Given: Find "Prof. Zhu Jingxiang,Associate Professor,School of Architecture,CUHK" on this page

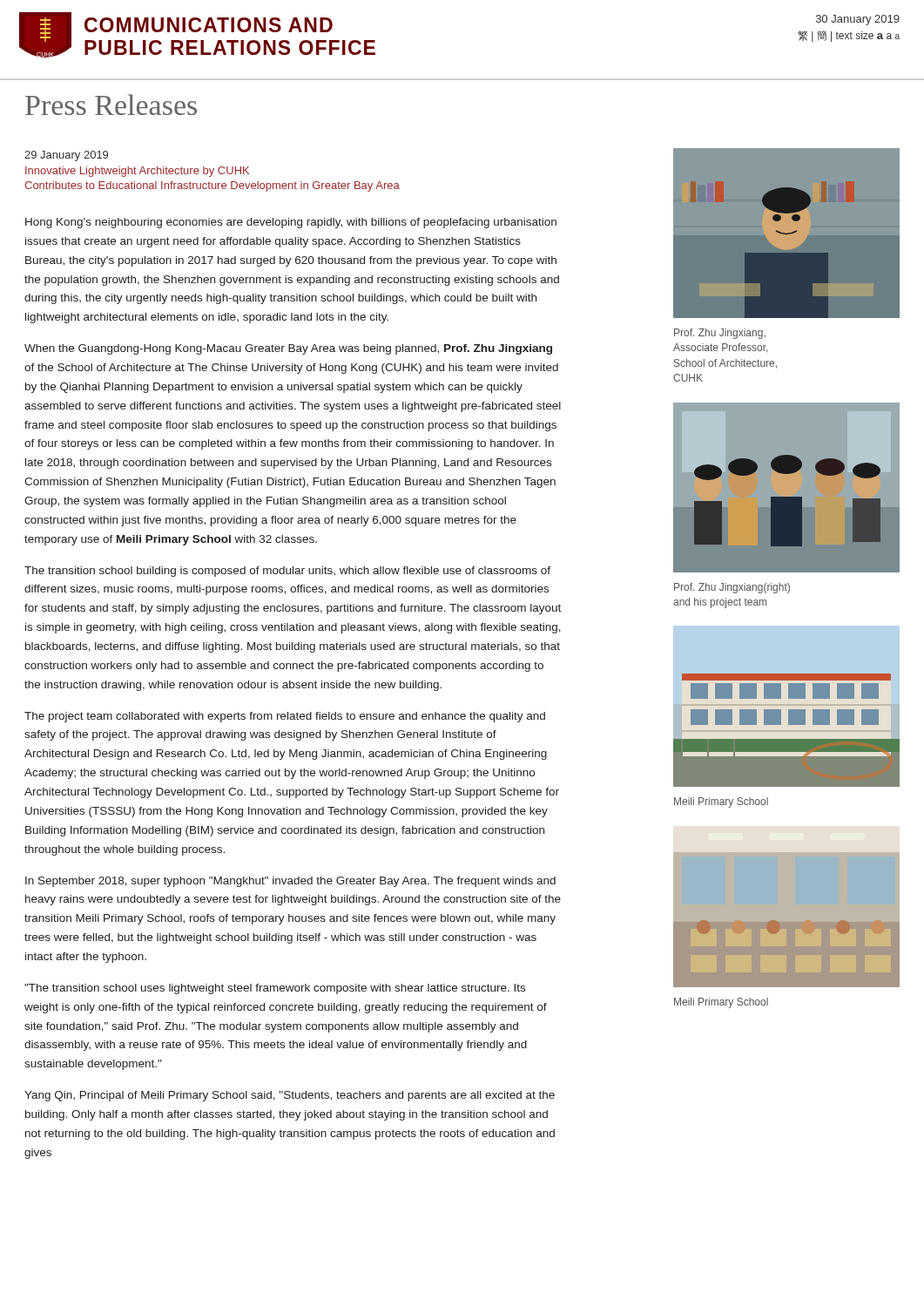Looking at the screenshot, I should (x=725, y=356).
